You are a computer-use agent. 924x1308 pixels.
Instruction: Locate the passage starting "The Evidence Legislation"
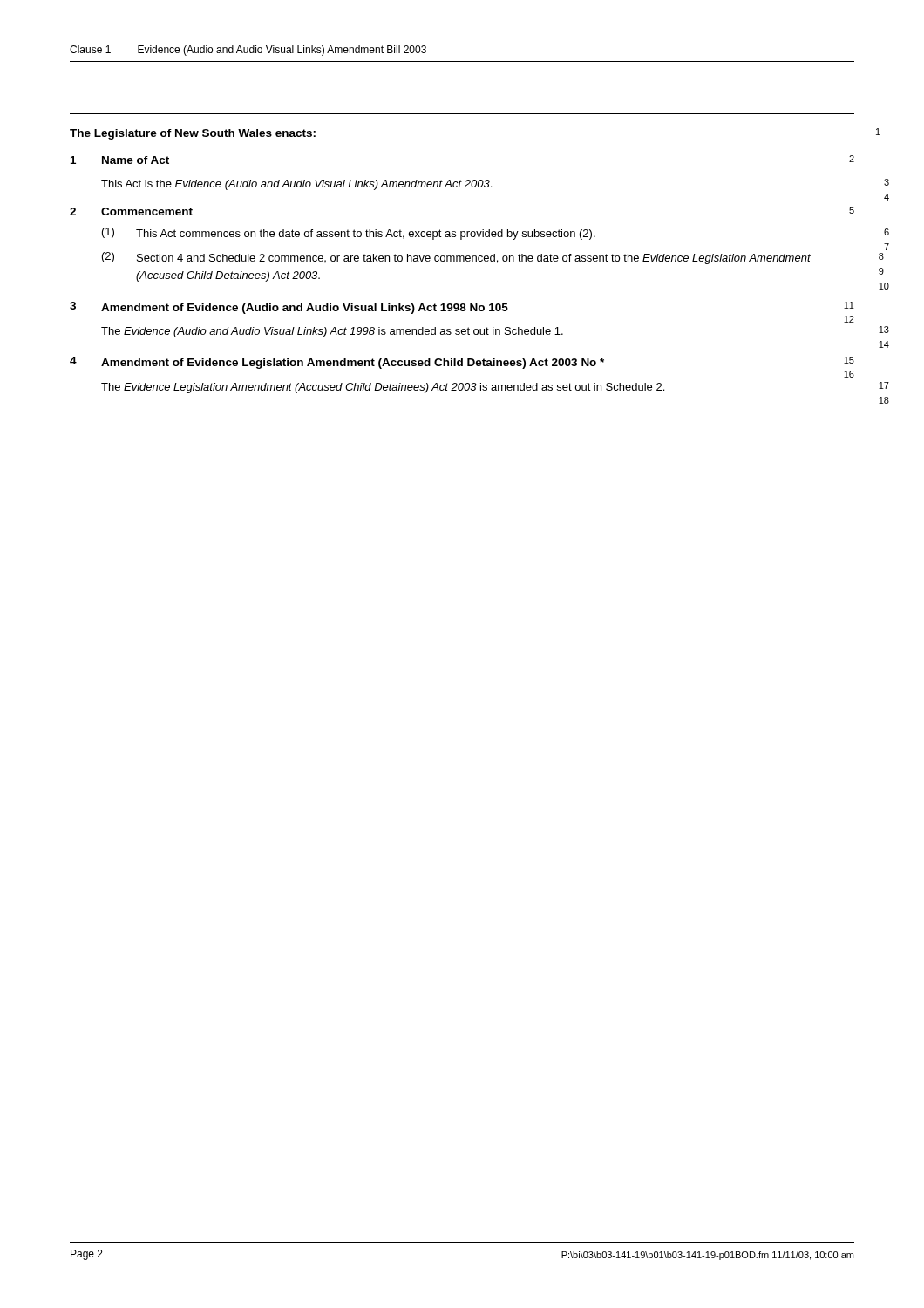(x=478, y=387)
